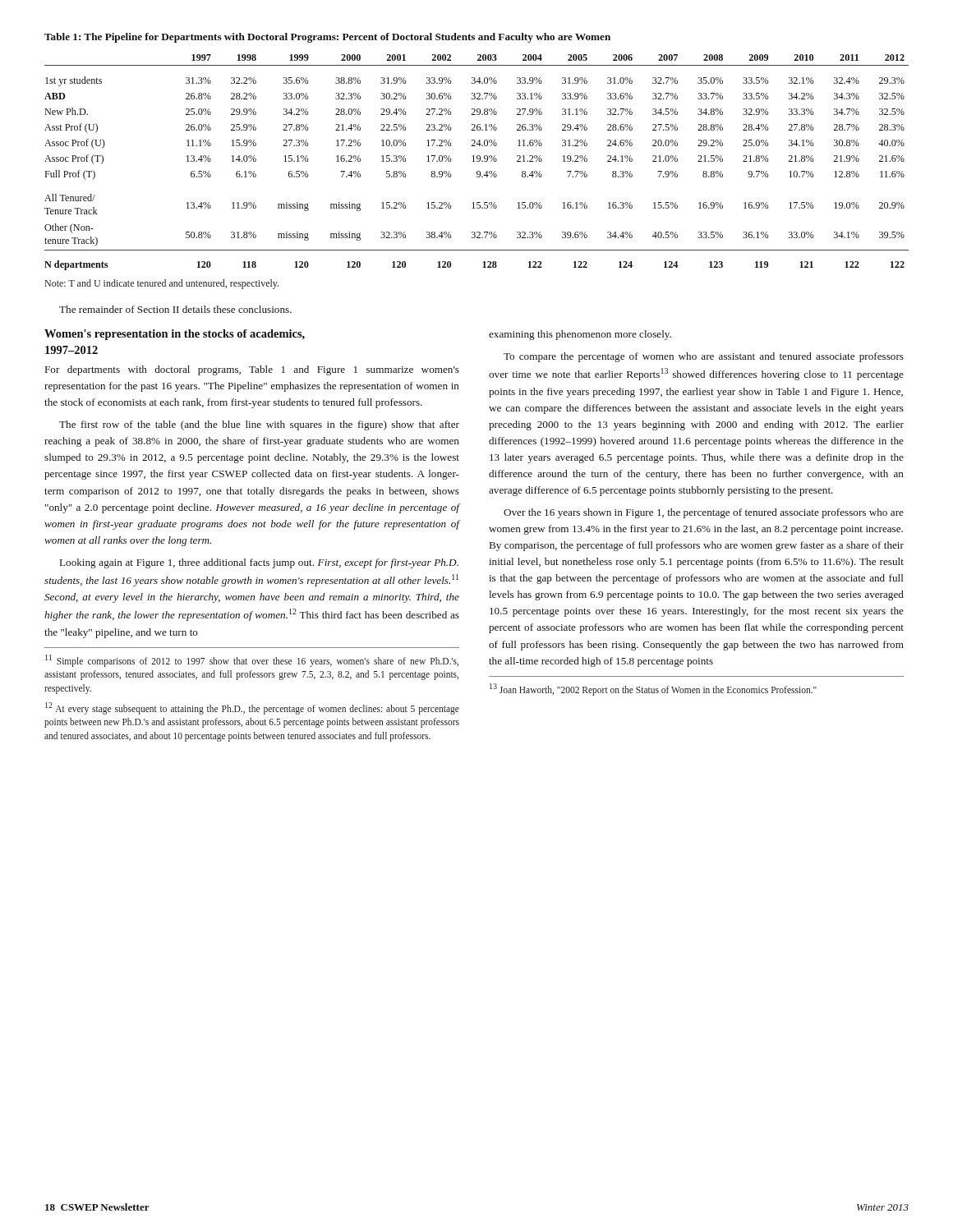The height and width of the screenshot is (1232, 953).
Task: Locate the block starting "Table 1: The Pipeline for"
Action: pyautogui.click(x=327, y=37)
